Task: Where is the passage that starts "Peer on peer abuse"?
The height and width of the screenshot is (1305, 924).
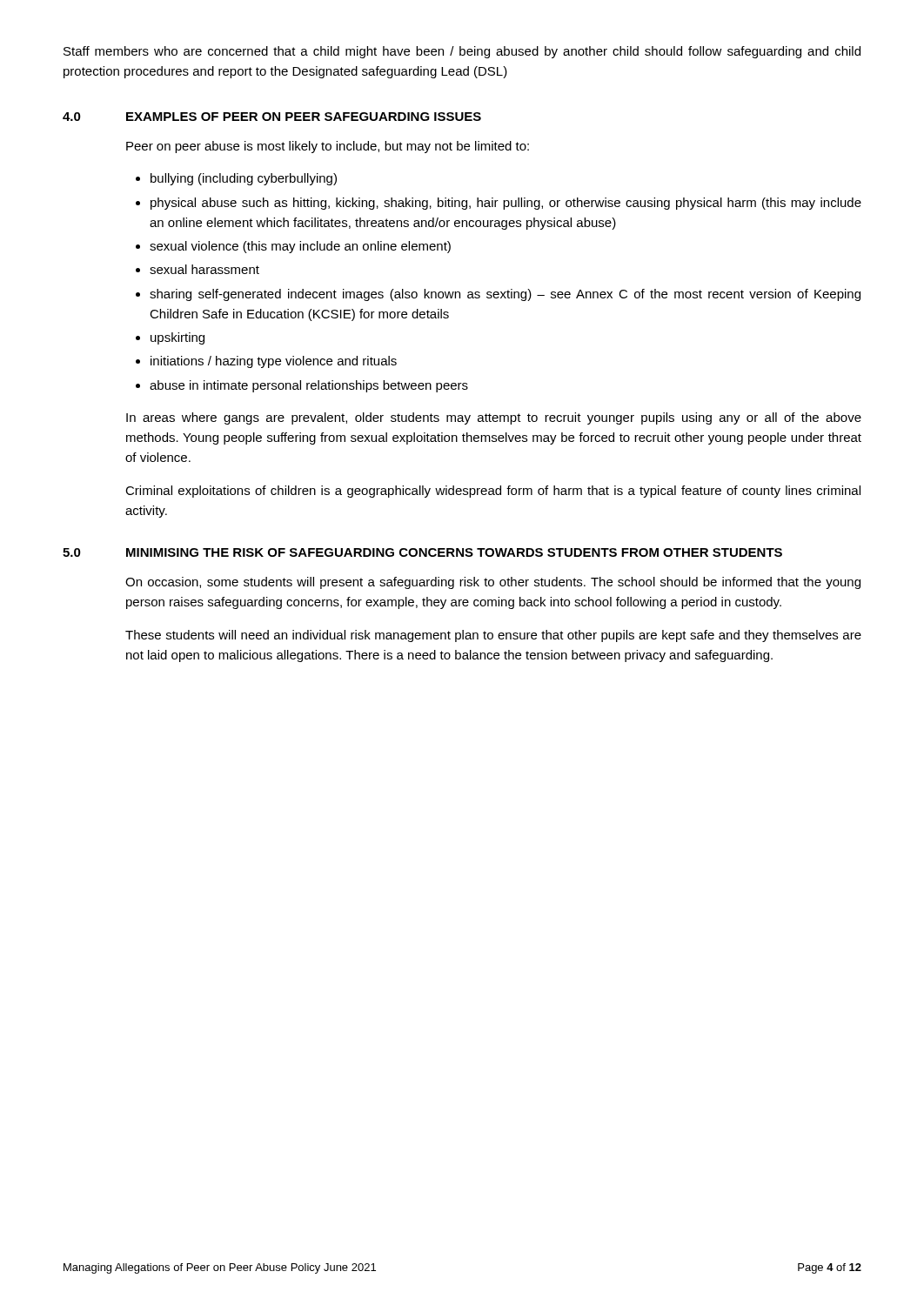Action: point(328,146)
